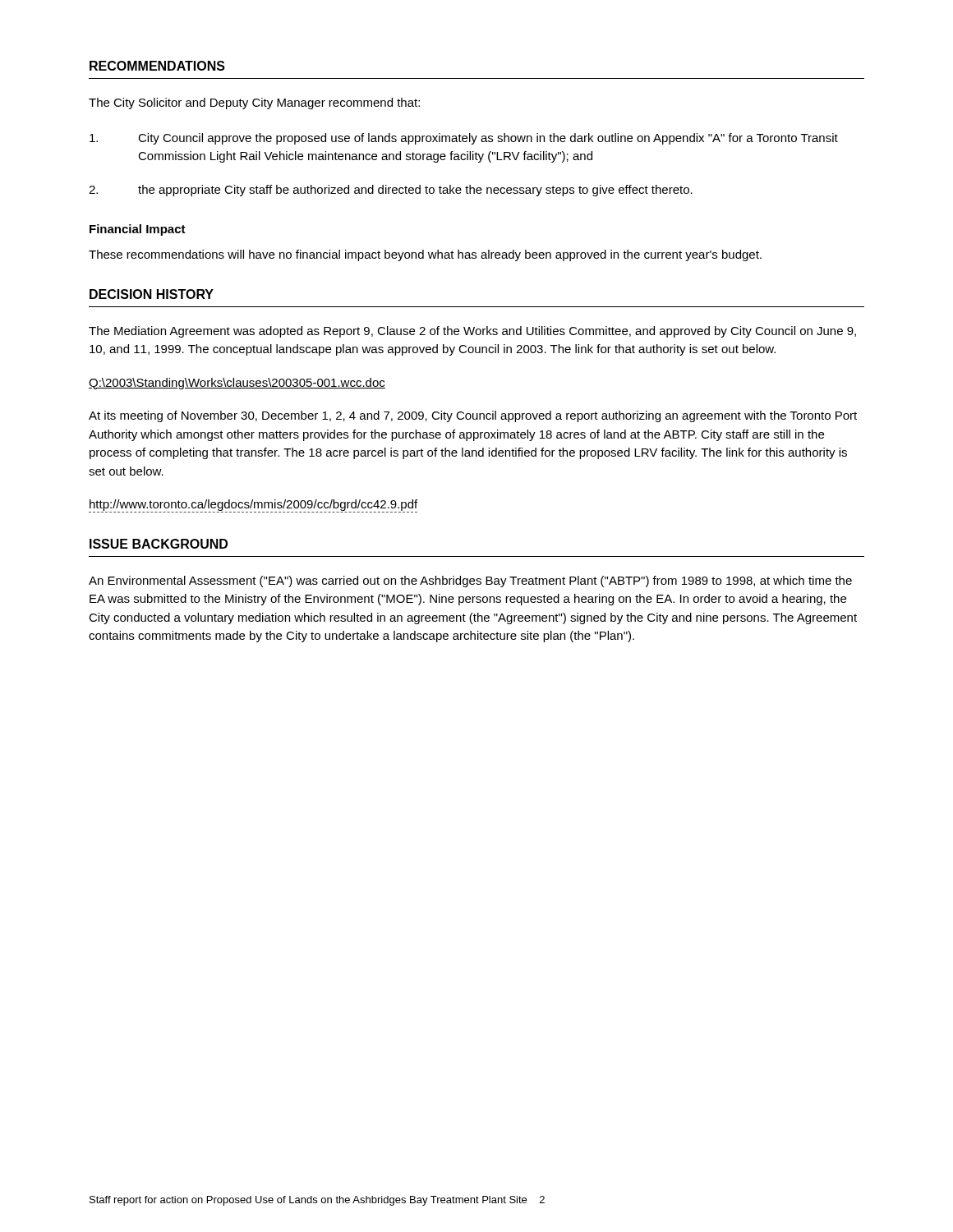Where is the passage that starts "The Mediation Agreement was adopted as"?
The width and height of the screenshot is (953, 1232).
tap(473, 339)
